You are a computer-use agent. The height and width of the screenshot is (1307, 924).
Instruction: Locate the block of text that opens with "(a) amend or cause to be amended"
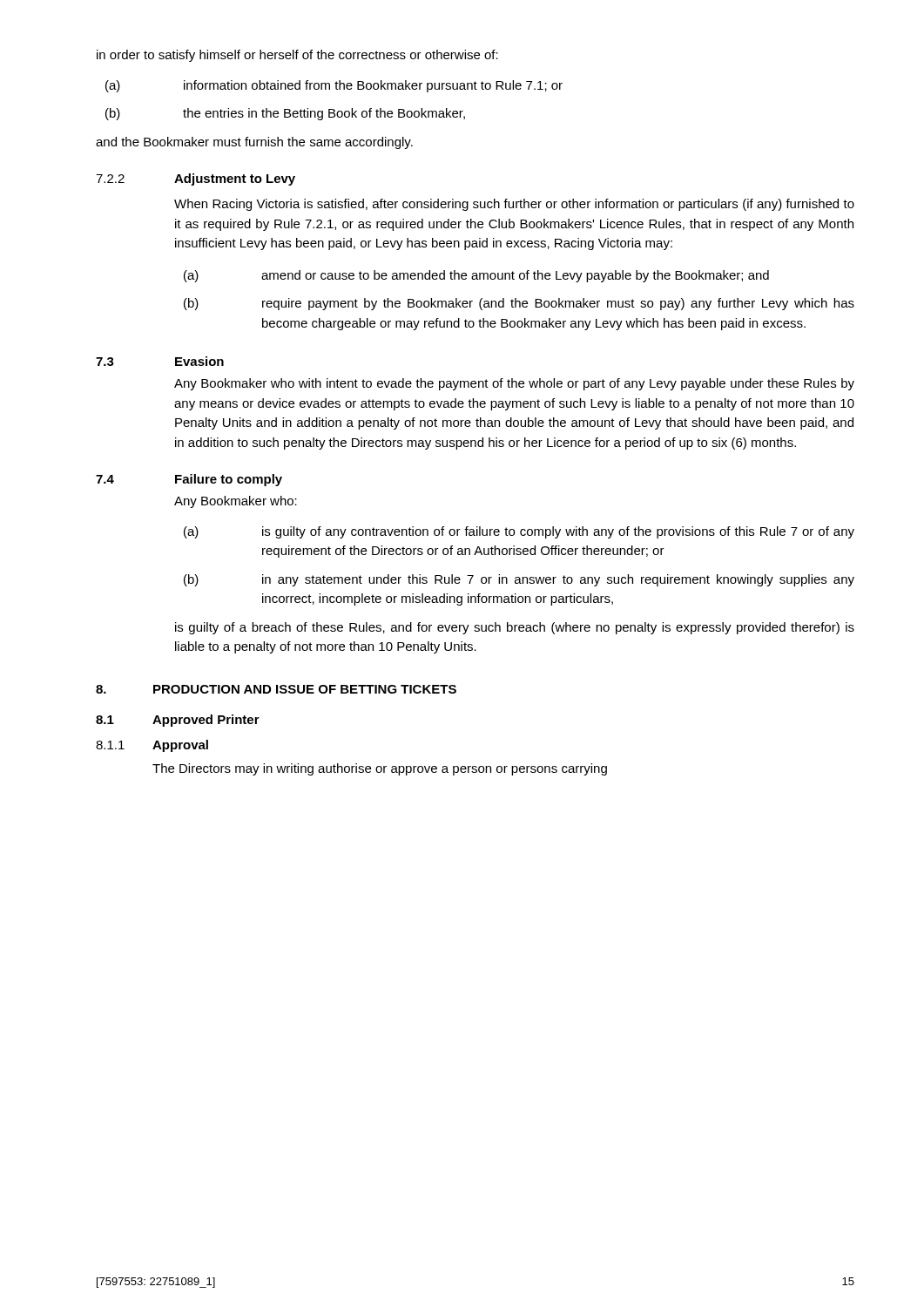[514, 275]
